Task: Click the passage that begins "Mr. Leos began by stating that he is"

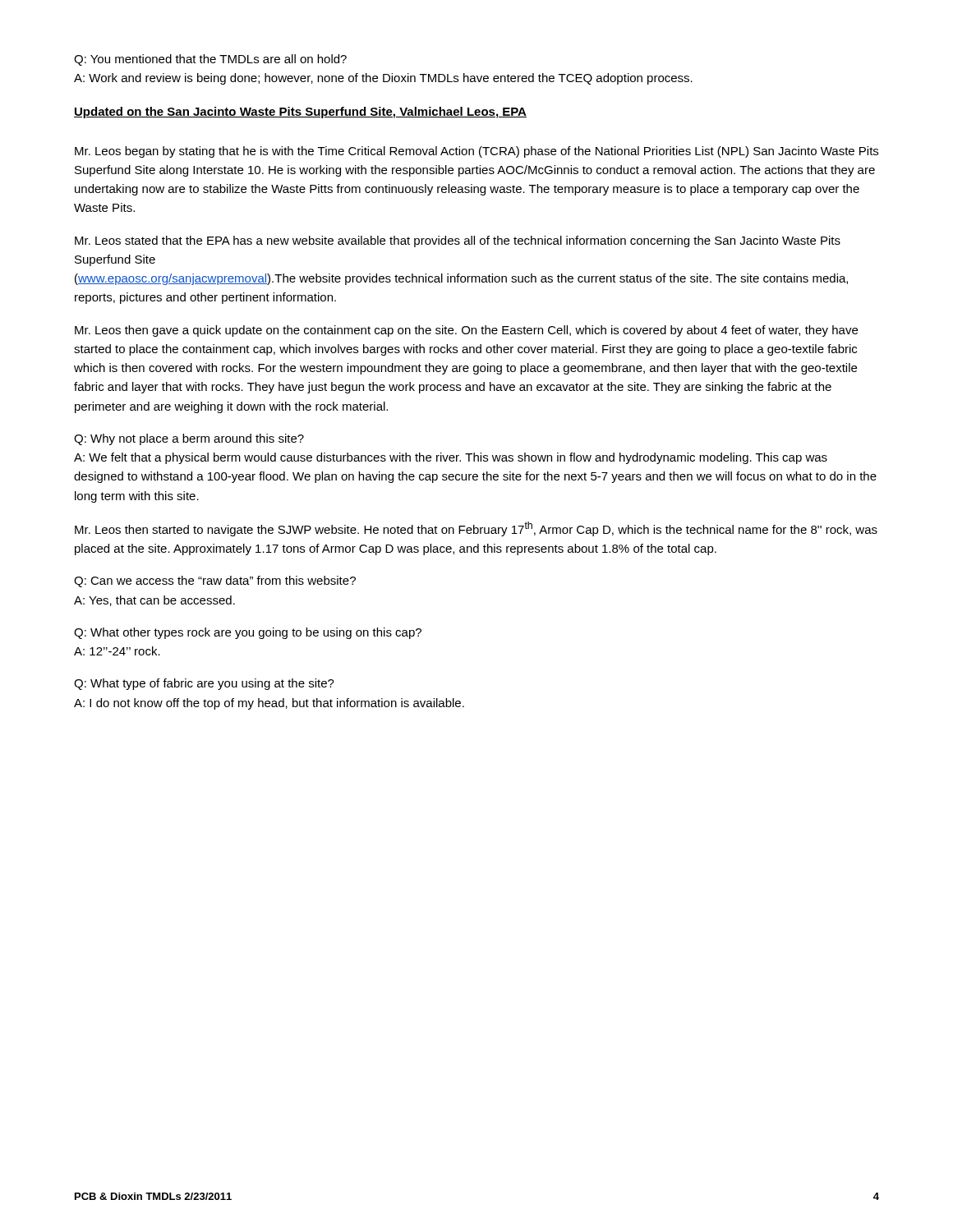Action: 476,179
